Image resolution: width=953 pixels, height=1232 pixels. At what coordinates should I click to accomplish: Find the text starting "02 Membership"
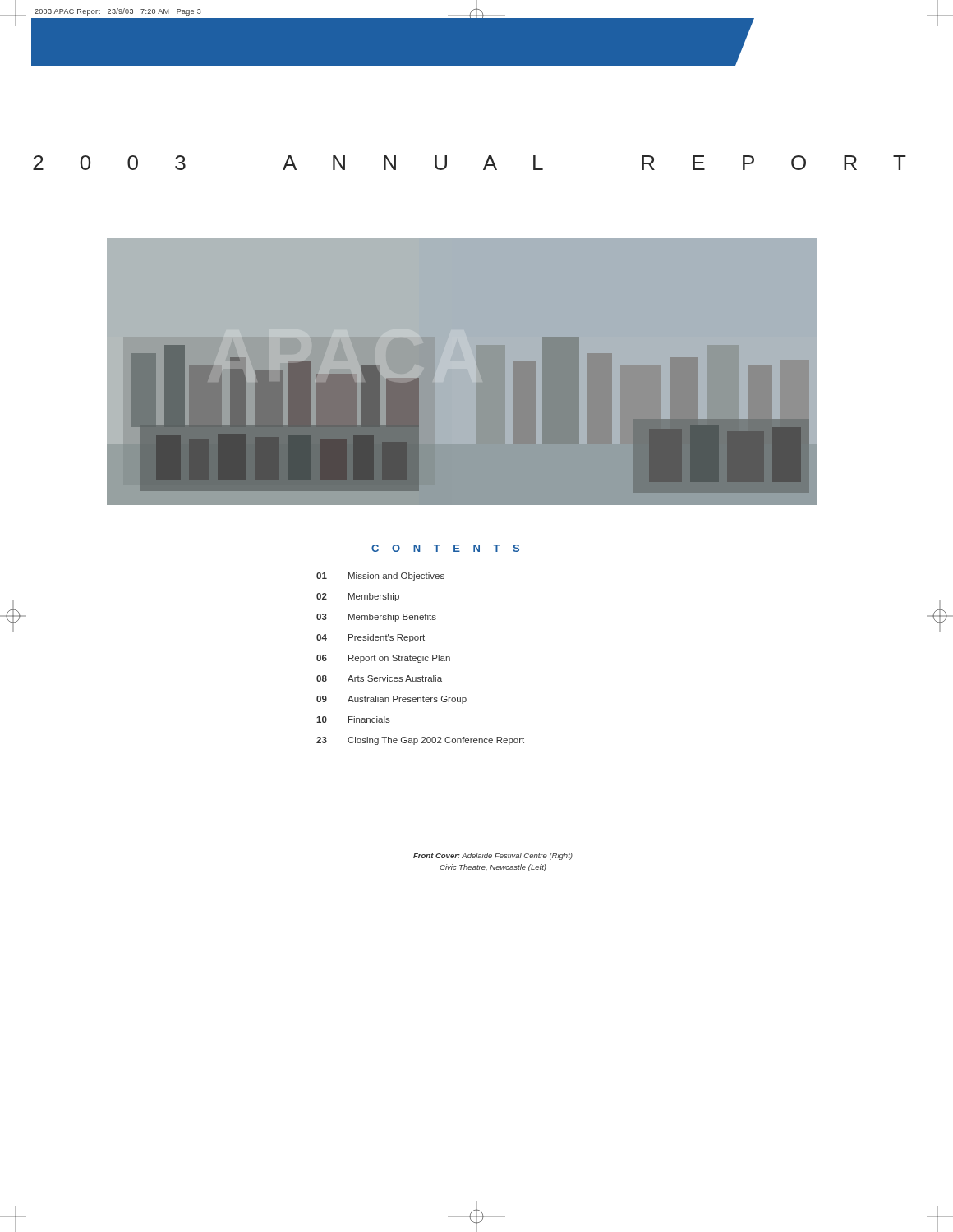pyautogui.click(x=358, y=596)
